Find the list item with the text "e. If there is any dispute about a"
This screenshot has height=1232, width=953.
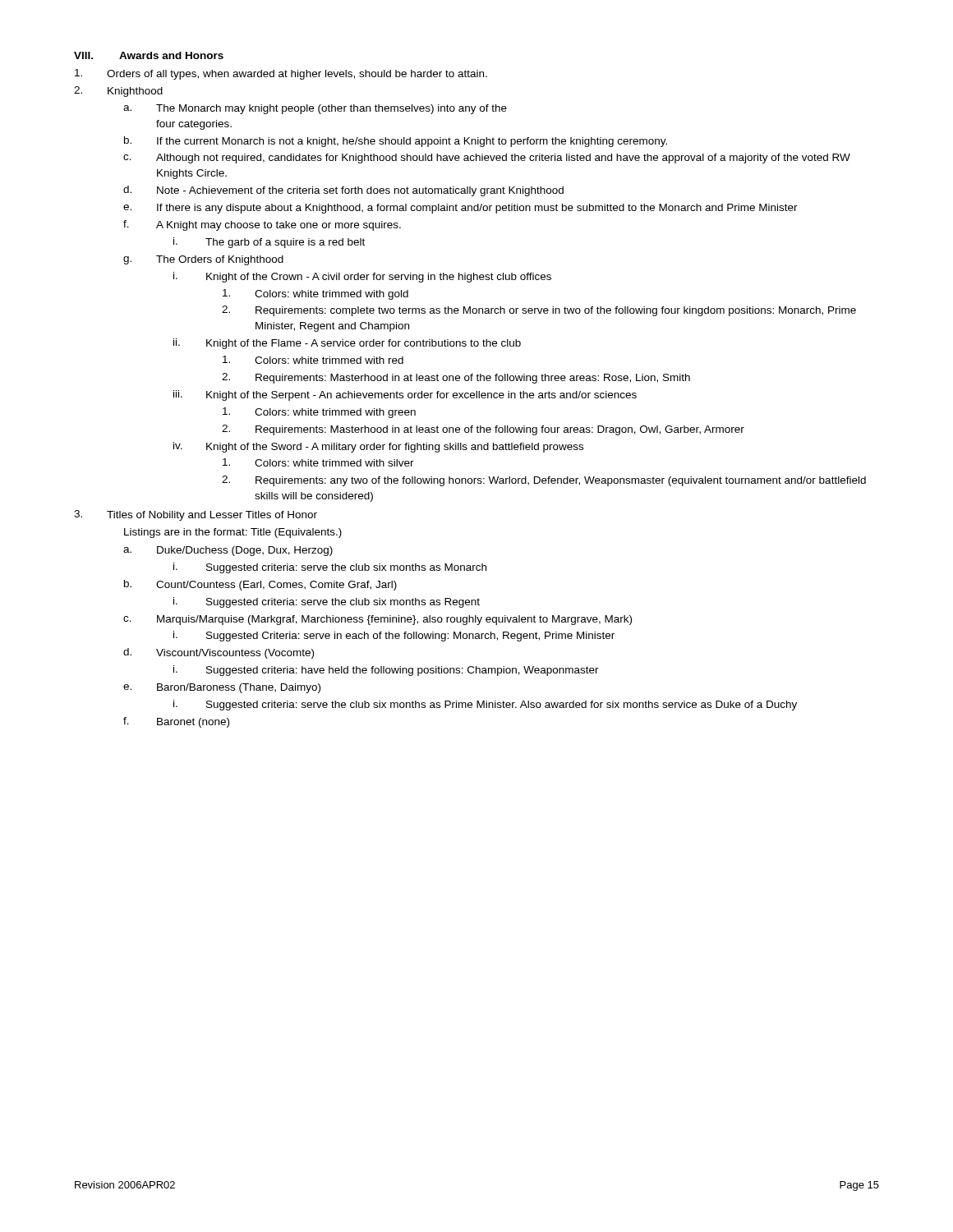click(x=501, y=208)
